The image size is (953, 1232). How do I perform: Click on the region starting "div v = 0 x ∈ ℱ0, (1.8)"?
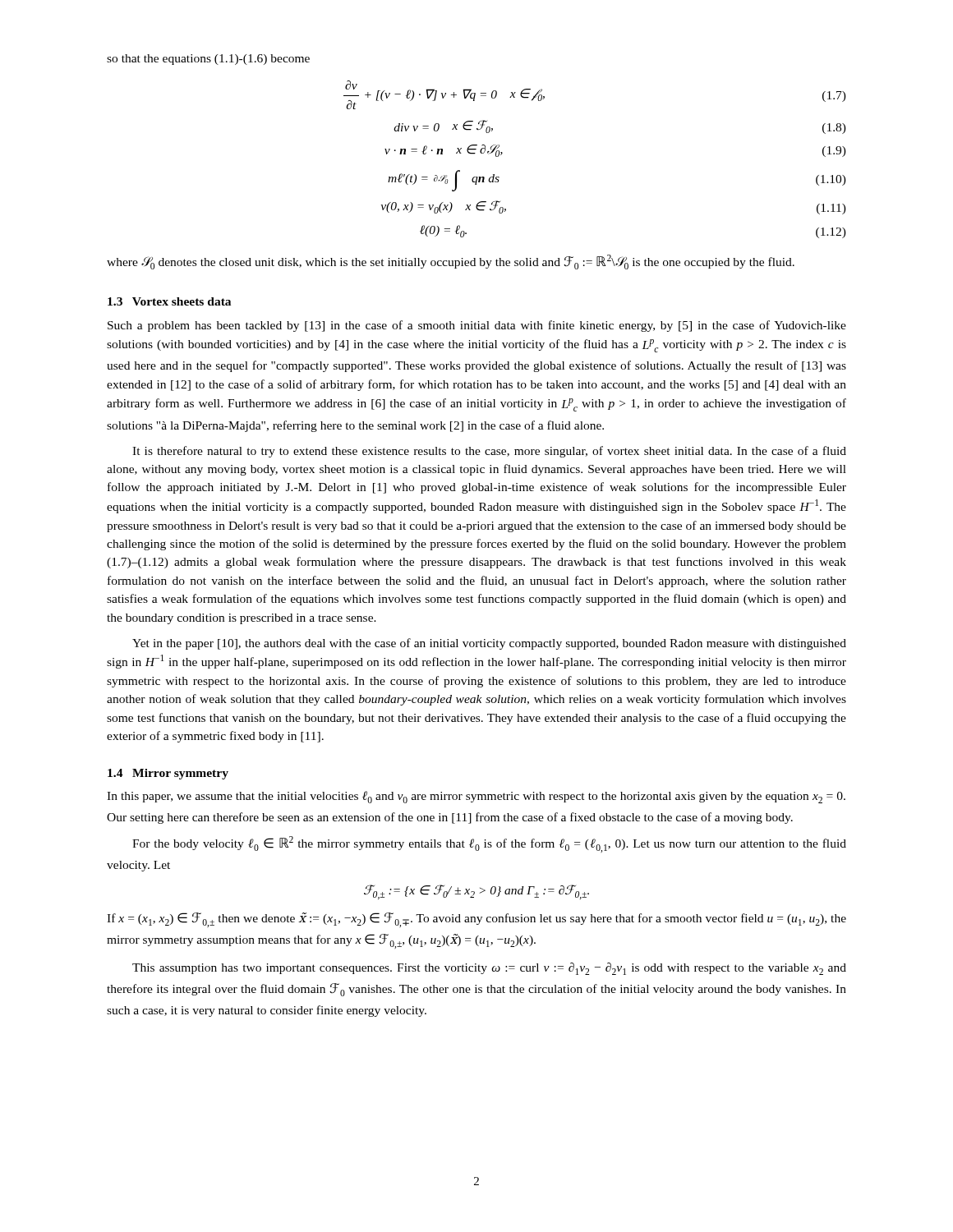pyautogui.click(x=476, y=127)
